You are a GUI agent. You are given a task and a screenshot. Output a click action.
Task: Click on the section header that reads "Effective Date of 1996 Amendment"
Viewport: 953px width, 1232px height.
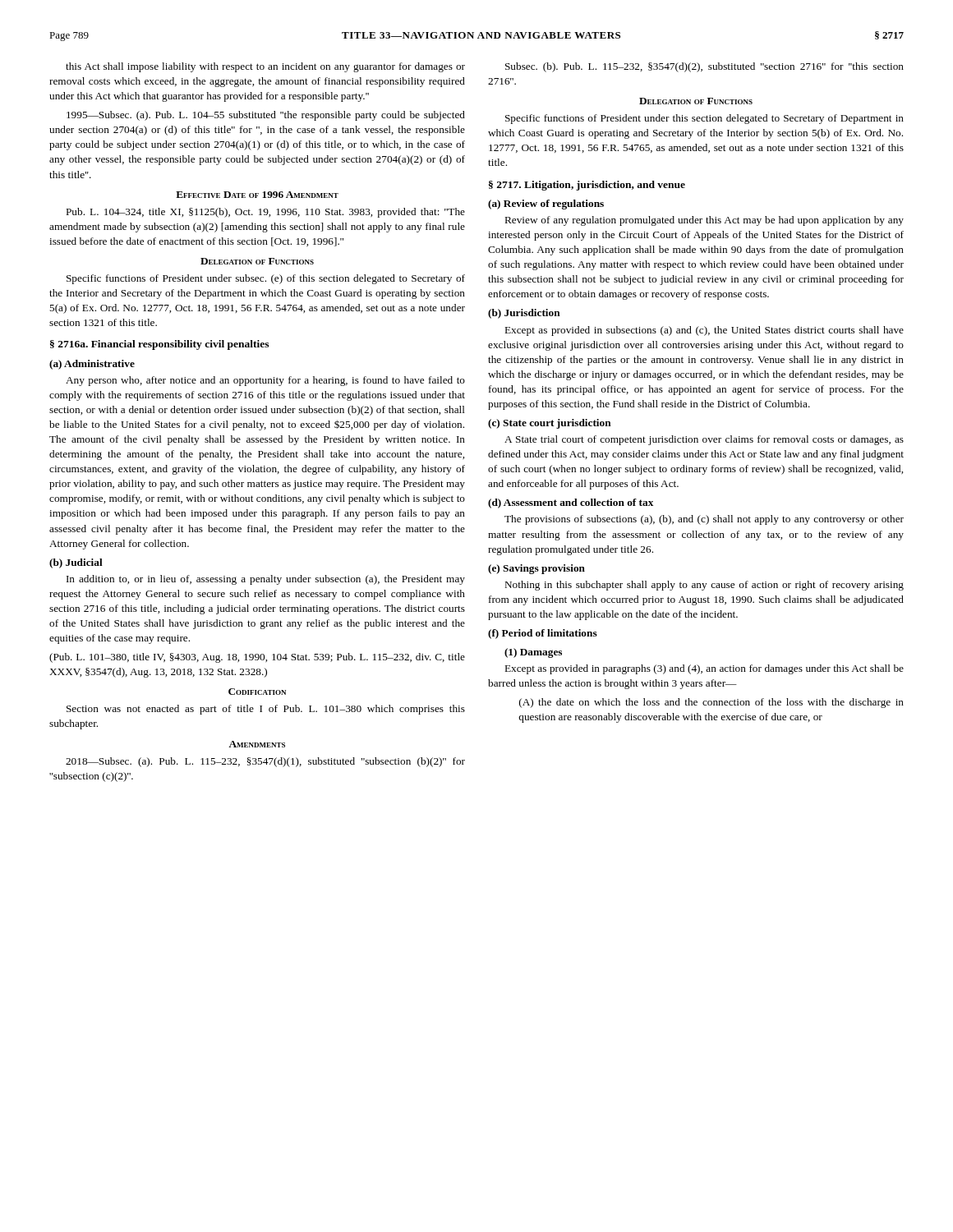click(x=257, y=194)
